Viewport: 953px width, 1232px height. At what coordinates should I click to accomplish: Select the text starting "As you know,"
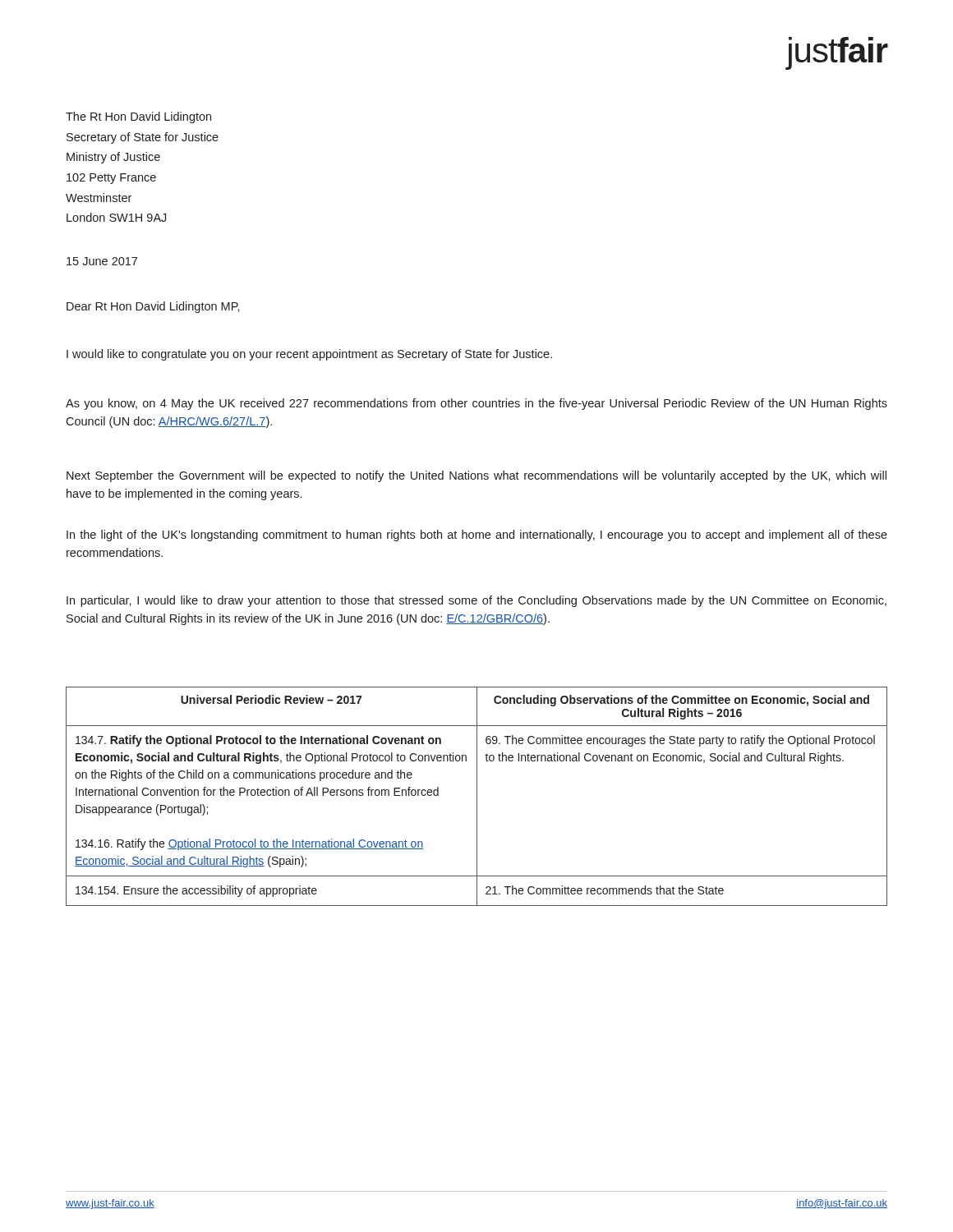[476, 412]
